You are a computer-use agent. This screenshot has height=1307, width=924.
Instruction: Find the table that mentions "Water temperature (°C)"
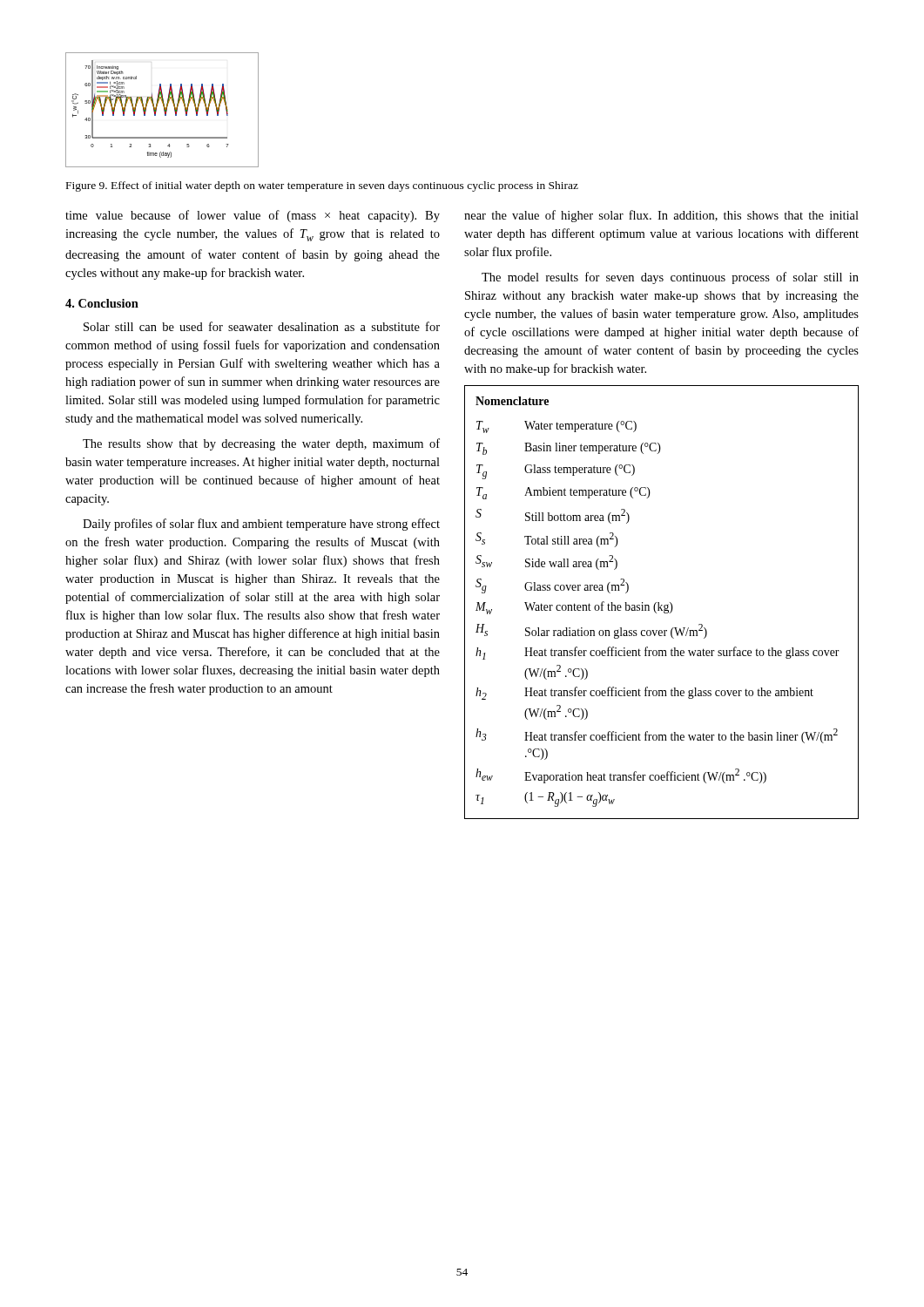(x=661, y=602)
